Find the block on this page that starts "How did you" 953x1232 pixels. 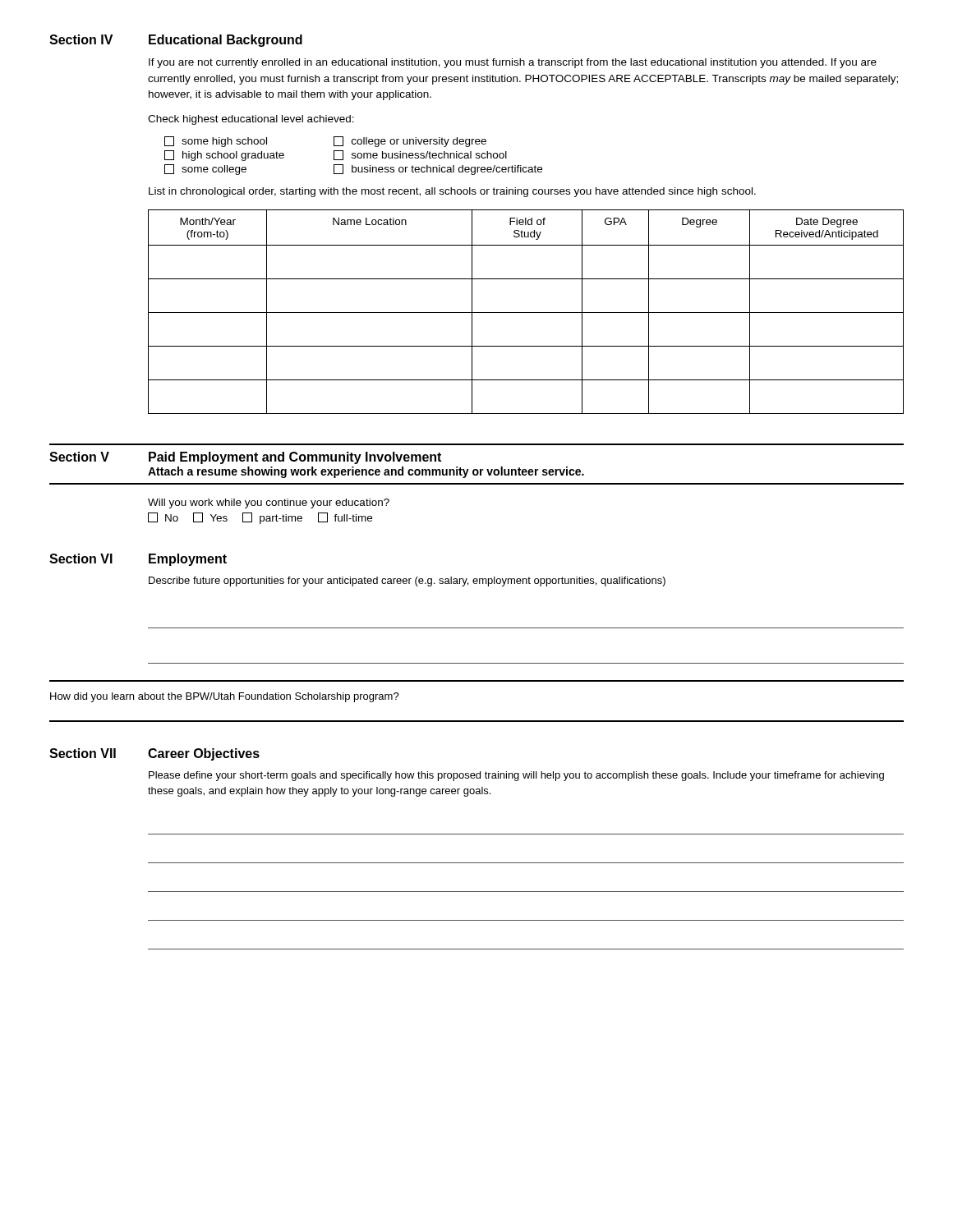click(225, 697)
